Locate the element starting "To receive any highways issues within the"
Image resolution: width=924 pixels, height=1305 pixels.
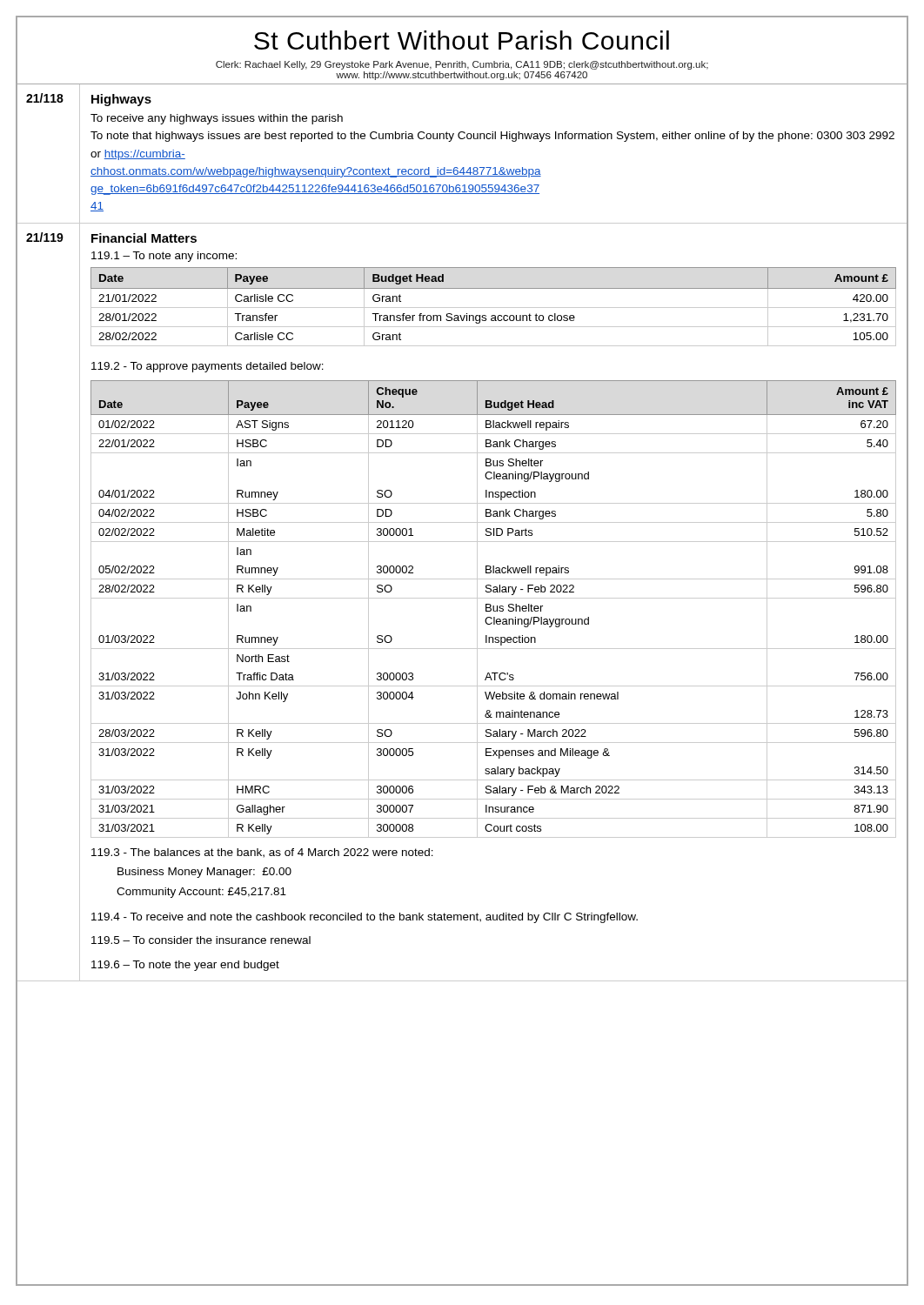493,162
